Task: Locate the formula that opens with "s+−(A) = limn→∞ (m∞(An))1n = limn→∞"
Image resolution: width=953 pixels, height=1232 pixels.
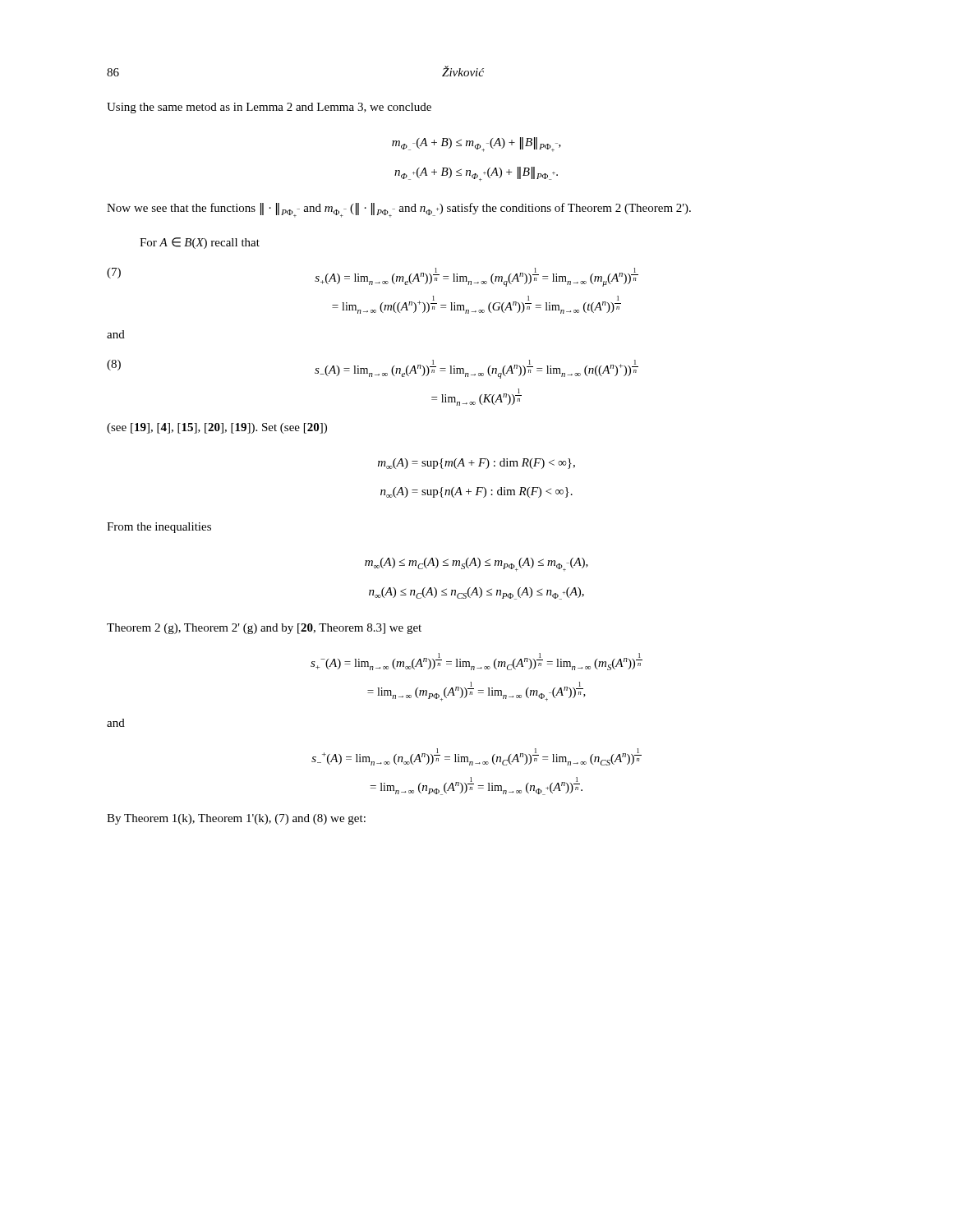Action: coord(476,678)
